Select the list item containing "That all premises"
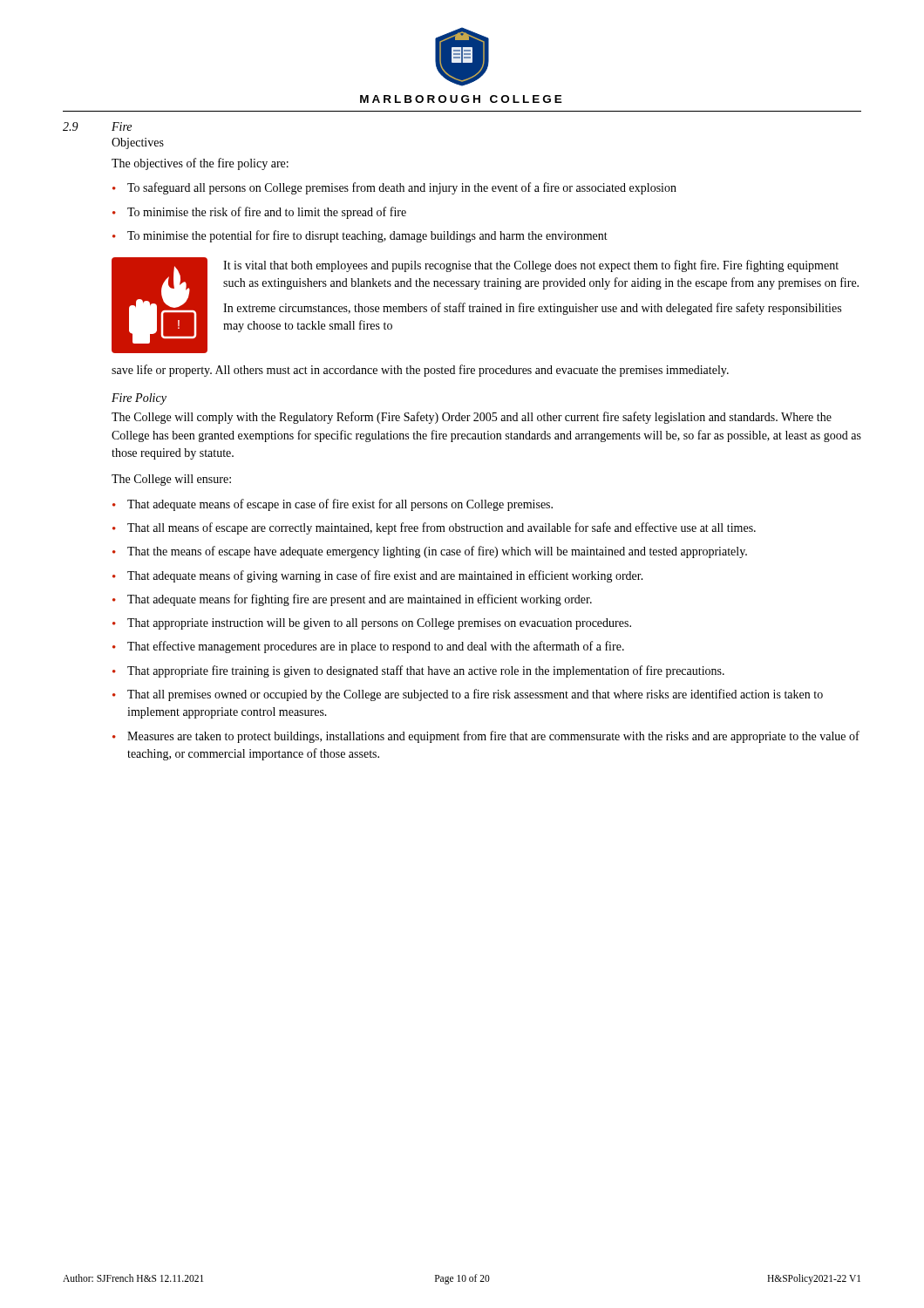Viewport: 924px width, 1308px height. tap(475, 703)
